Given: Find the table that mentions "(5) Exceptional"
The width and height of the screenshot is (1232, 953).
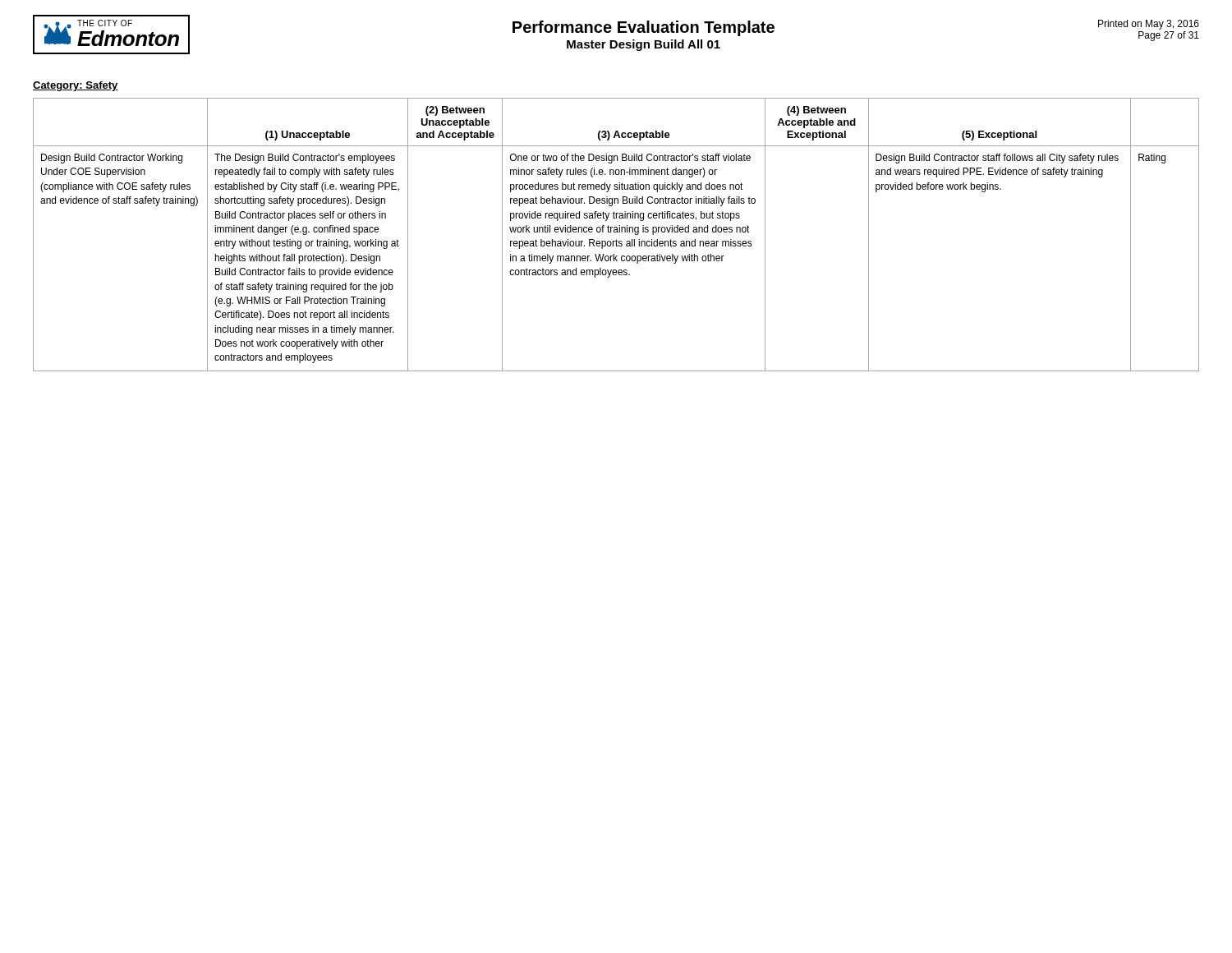Looking at the screenshot, I should (616, 234).
